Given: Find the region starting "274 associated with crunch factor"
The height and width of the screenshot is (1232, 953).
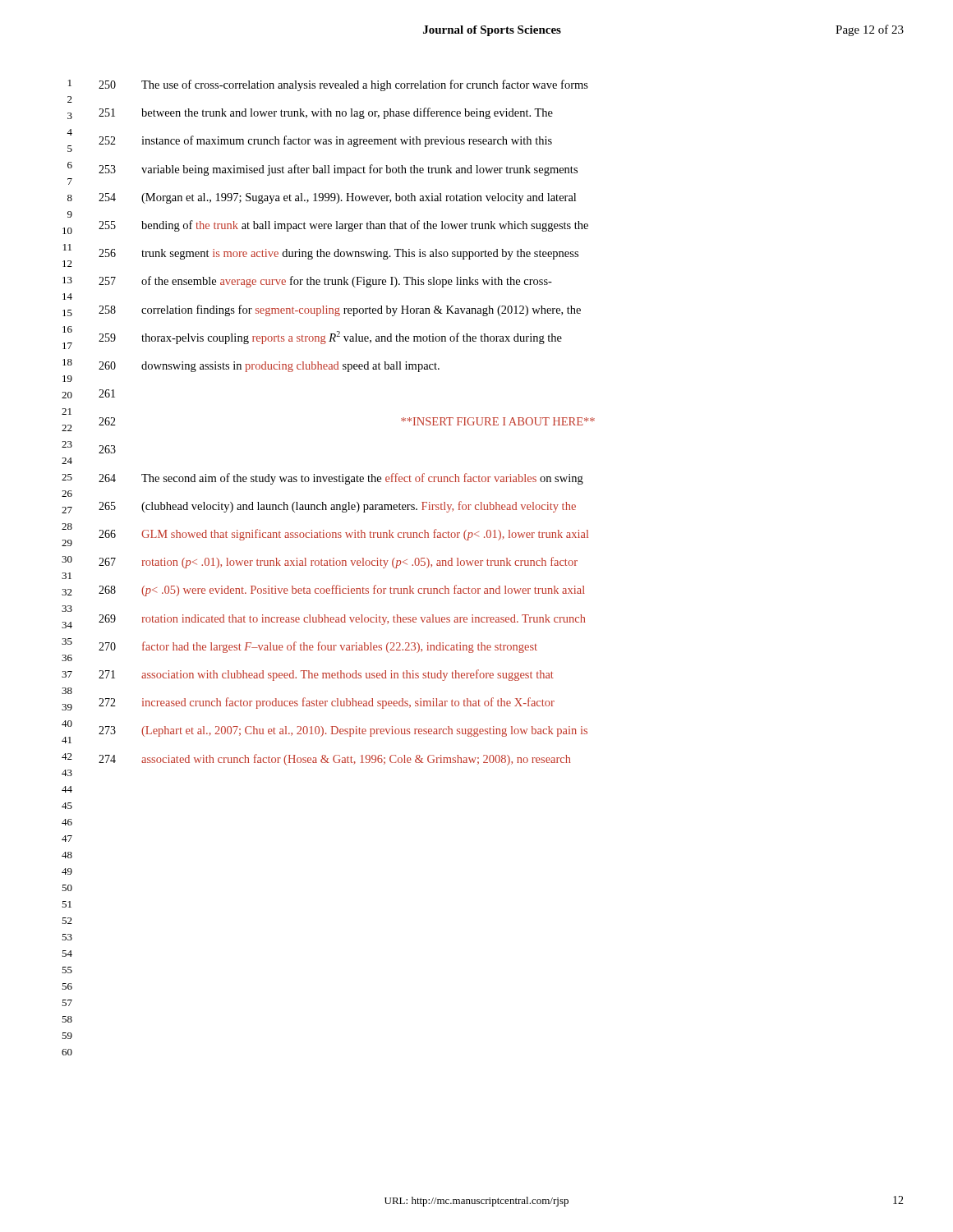Looking at the screenshot, I should pos(476,759).
